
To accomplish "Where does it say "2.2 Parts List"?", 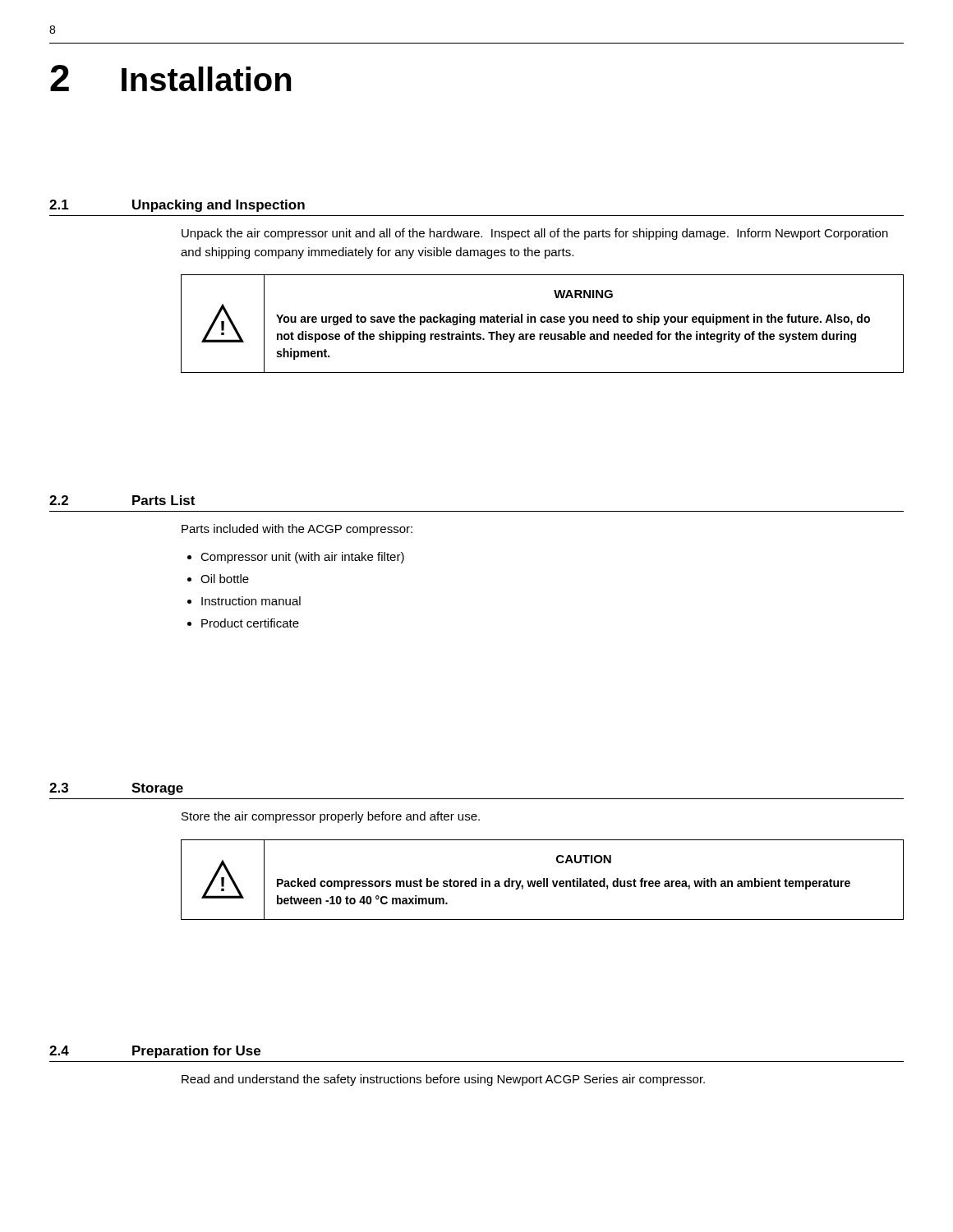I will (122, 501).
